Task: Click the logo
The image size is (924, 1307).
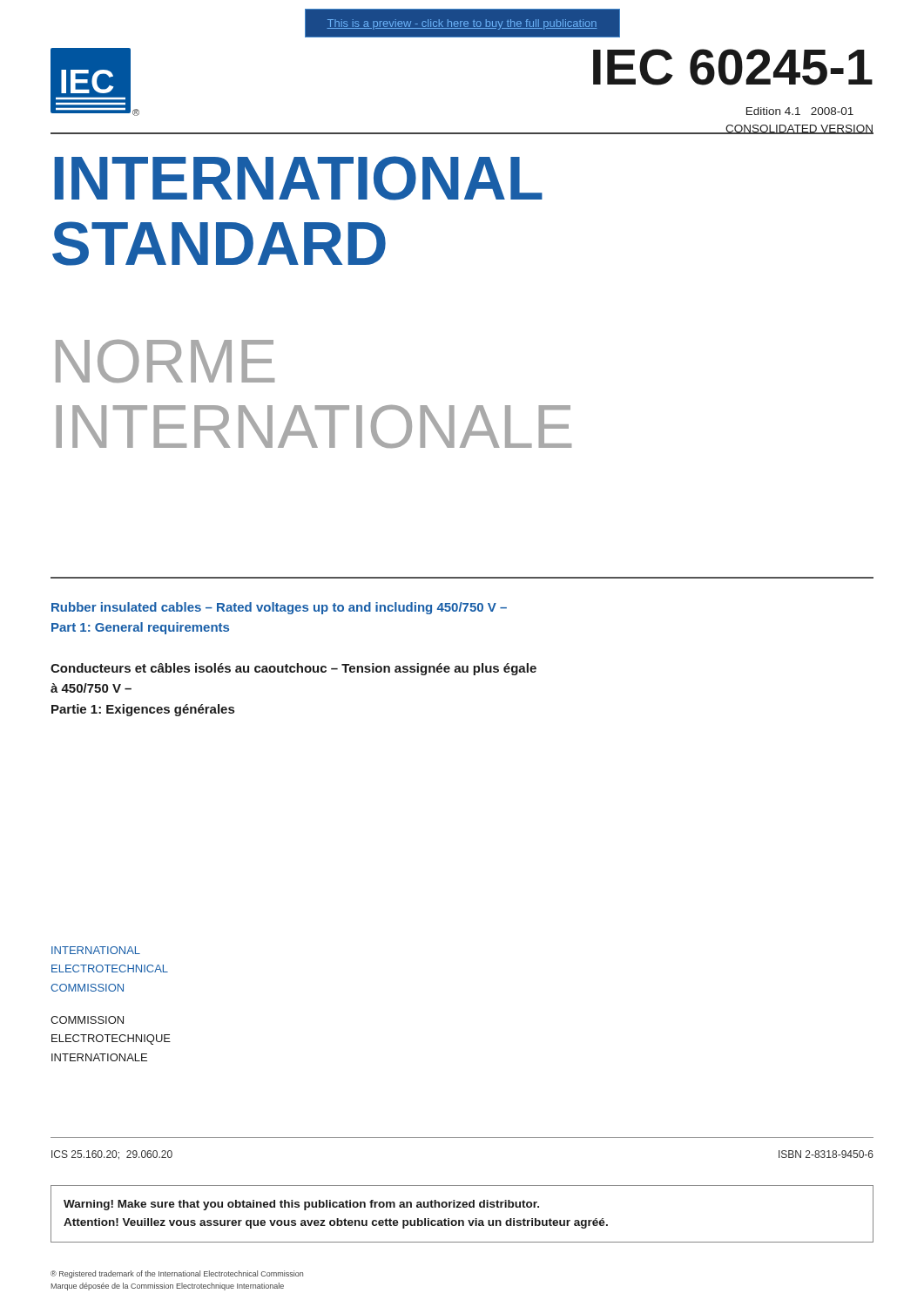Action: coord(96,85)
